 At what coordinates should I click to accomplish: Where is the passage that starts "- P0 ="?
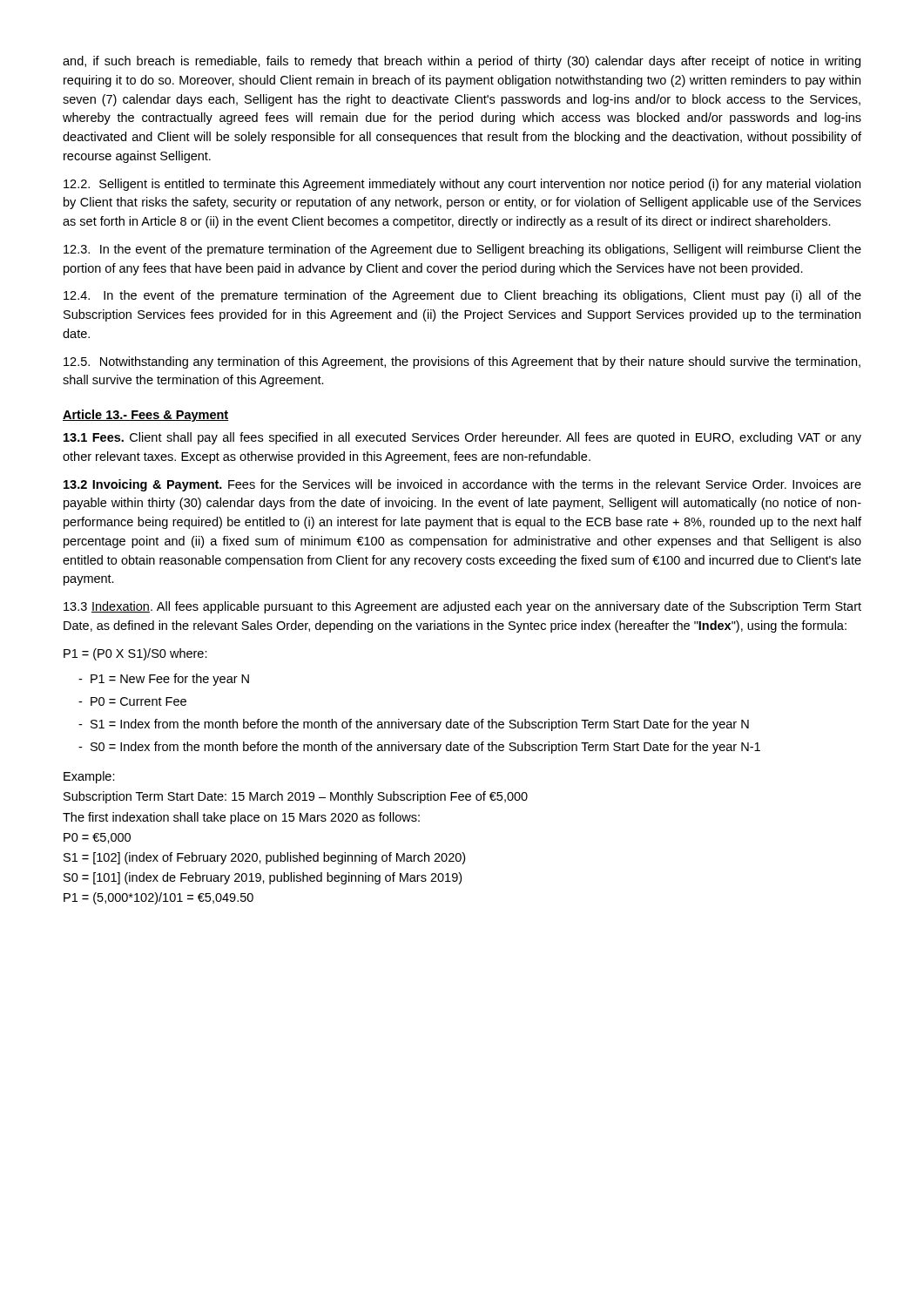click(133, 701)
